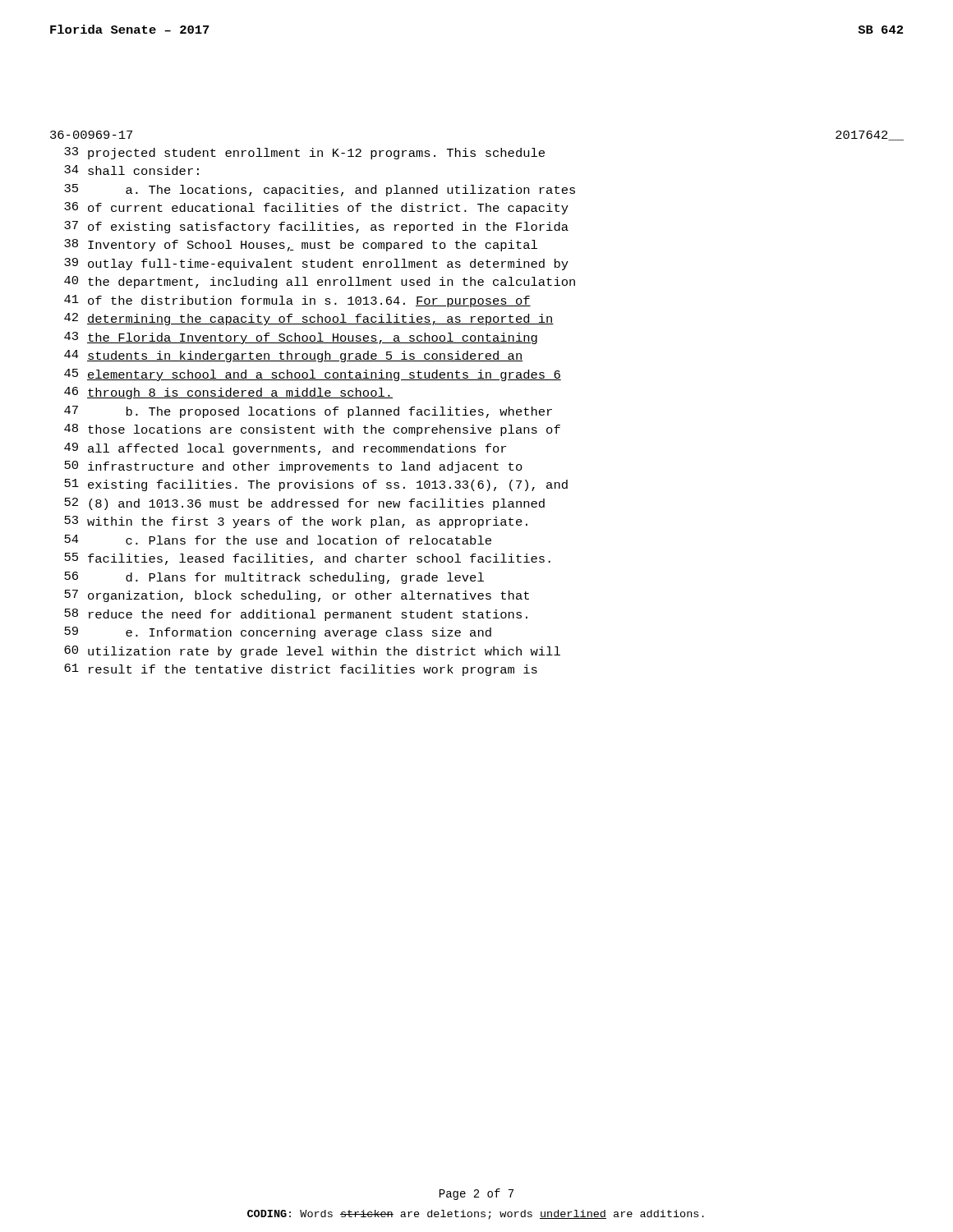The width and height of the screenshot is (953, 1232).
Task: Click on the passage starting "58 reduce the"
Action: (290, 615)
